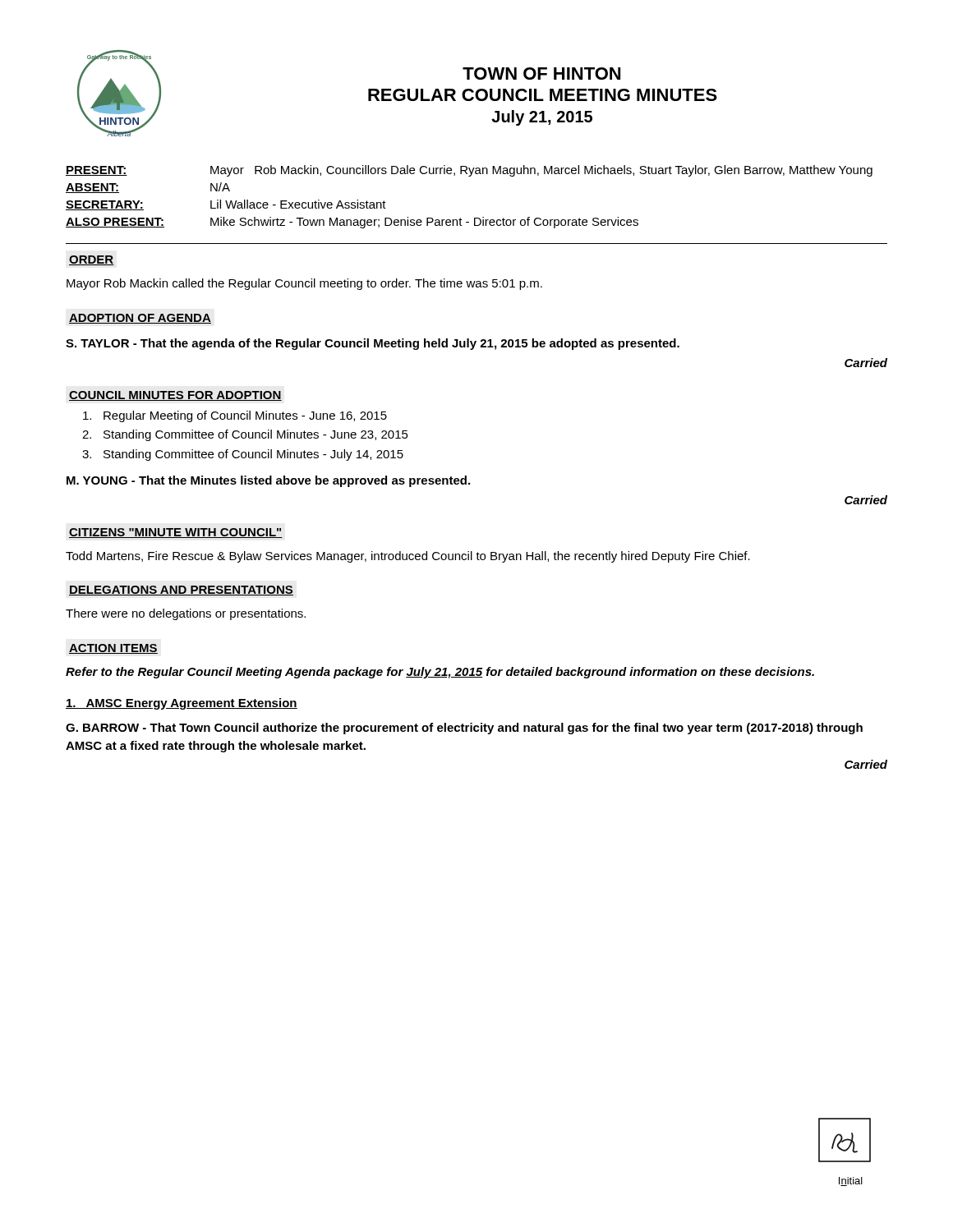Image resolution: width=953 pixels, height=1232 pixels.
Task: Click the passage that begins "PRESENT: Mayor Rob Mackin, Councillors Dale"
Action: click(476, 170)
